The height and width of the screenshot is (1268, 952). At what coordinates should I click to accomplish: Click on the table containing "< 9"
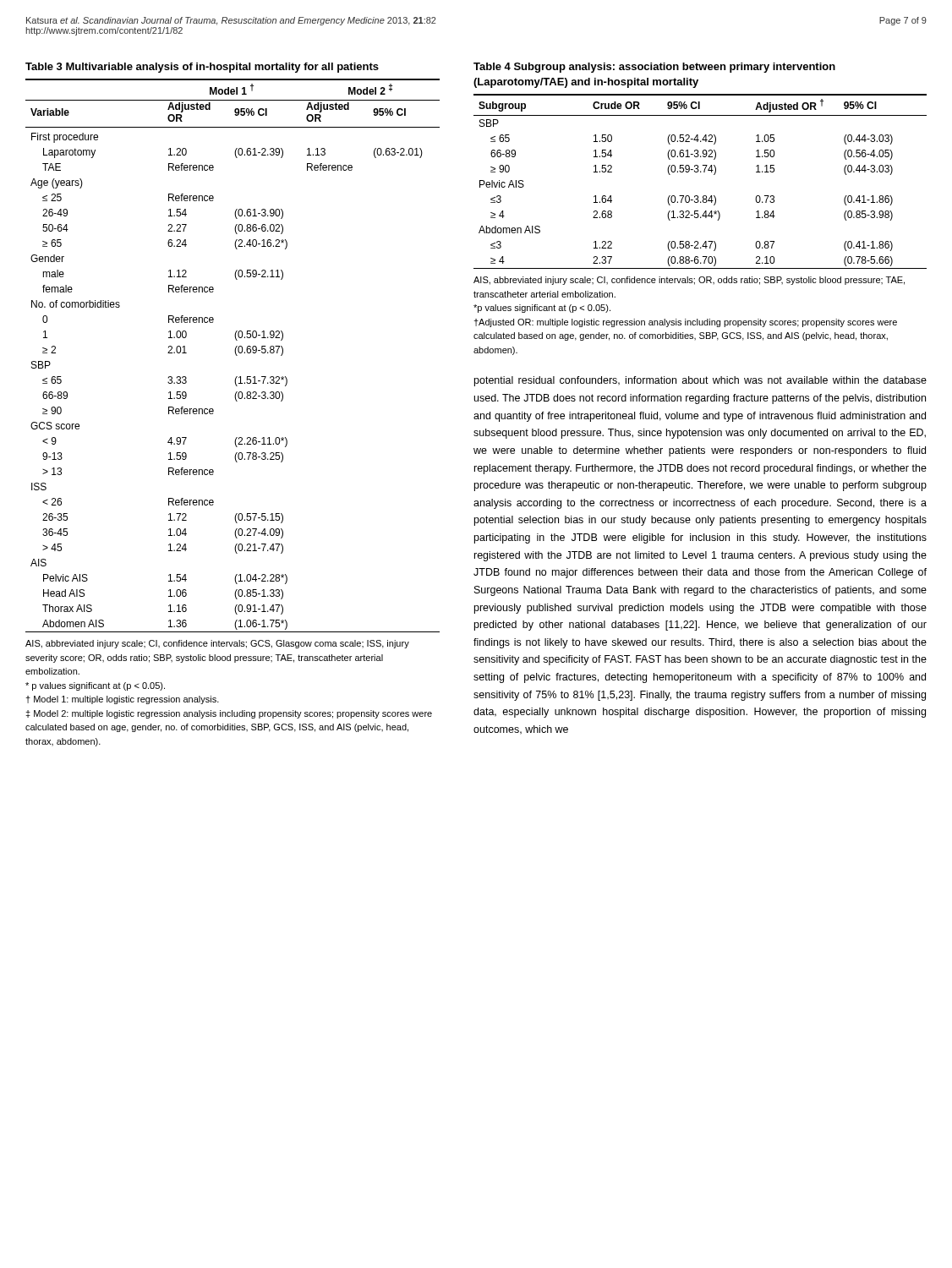(232, 356)
